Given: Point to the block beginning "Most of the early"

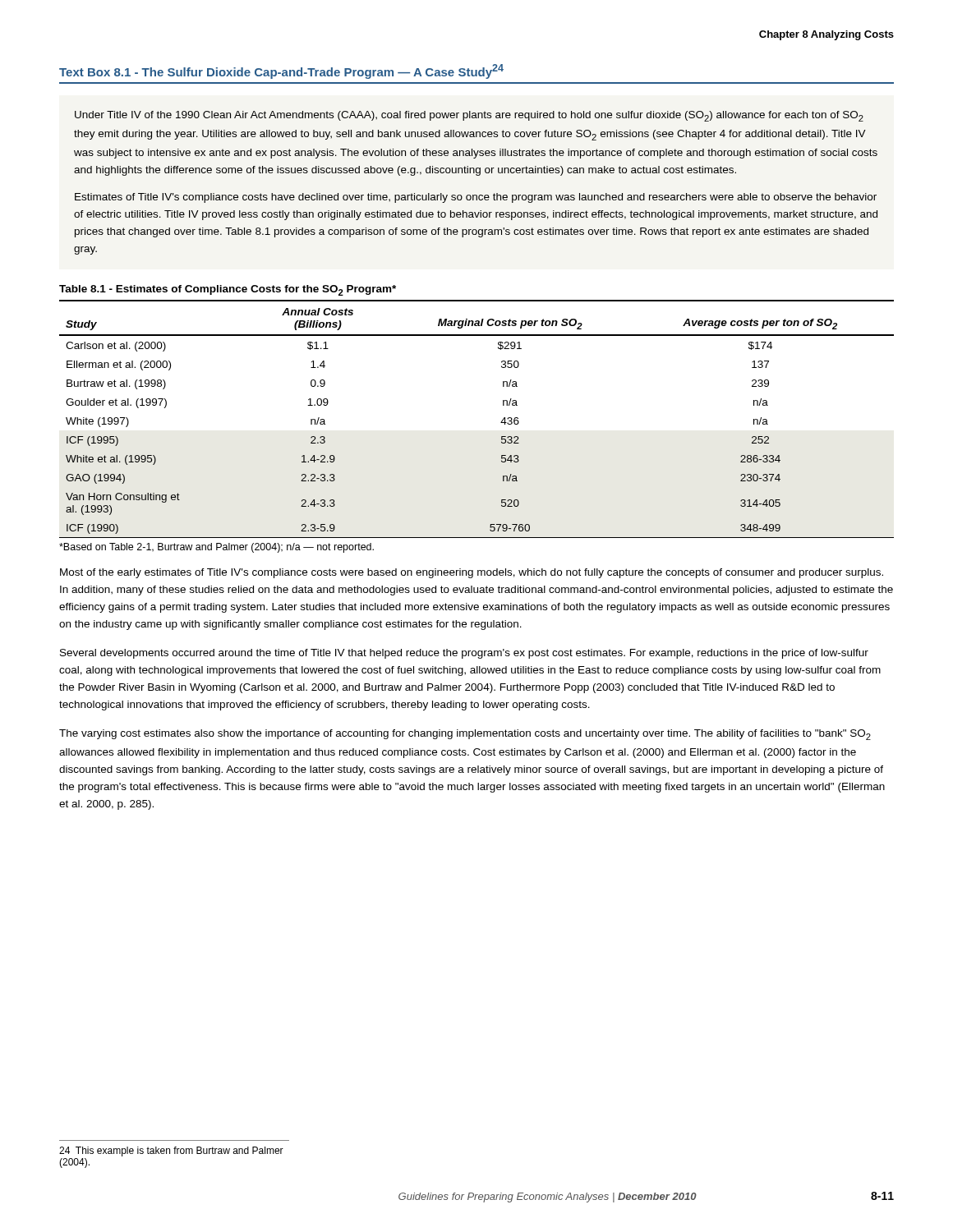Looking at the screenshot, I should point(476,598).
